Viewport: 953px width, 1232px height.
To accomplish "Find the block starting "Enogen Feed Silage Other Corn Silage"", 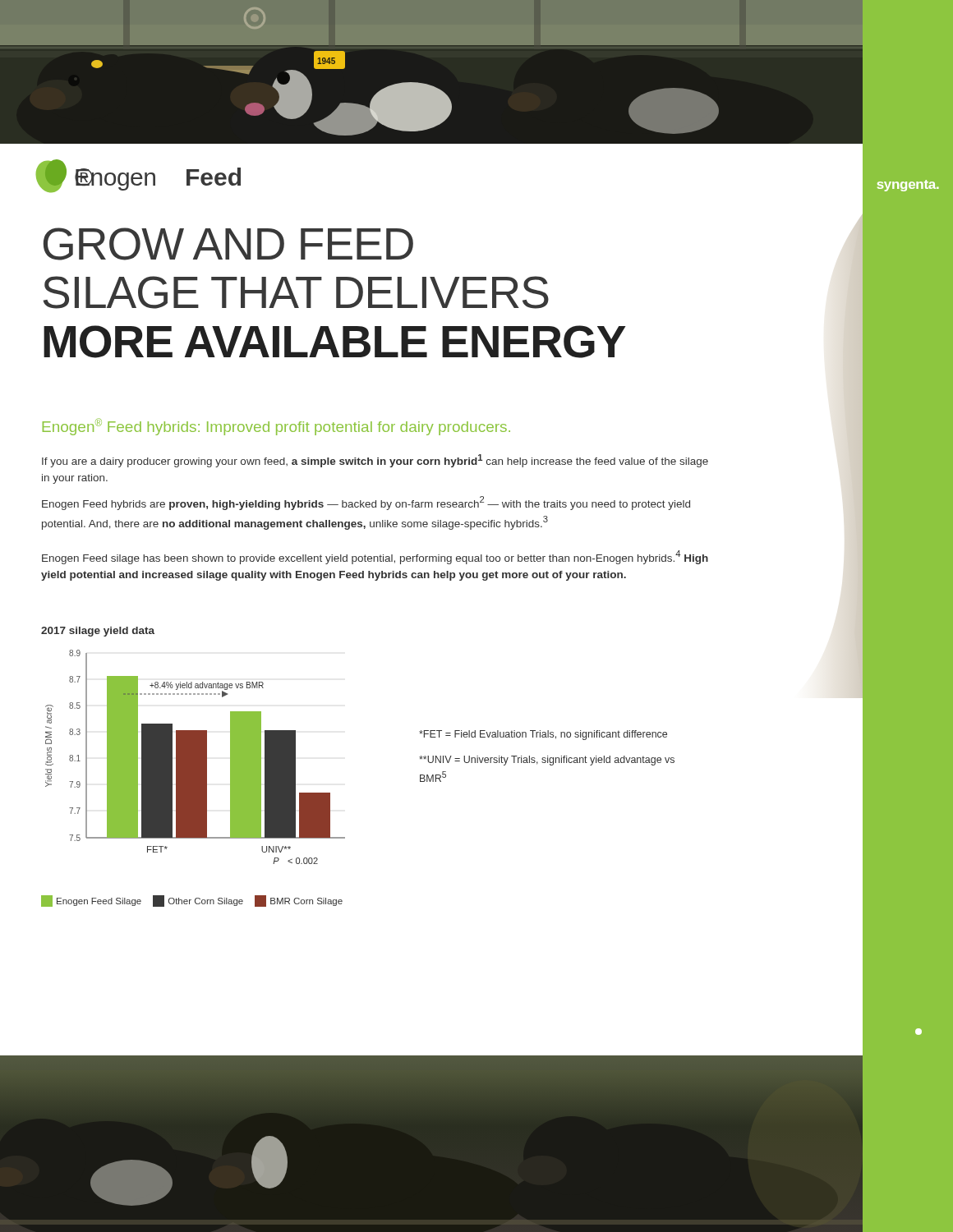I will 230,901.
